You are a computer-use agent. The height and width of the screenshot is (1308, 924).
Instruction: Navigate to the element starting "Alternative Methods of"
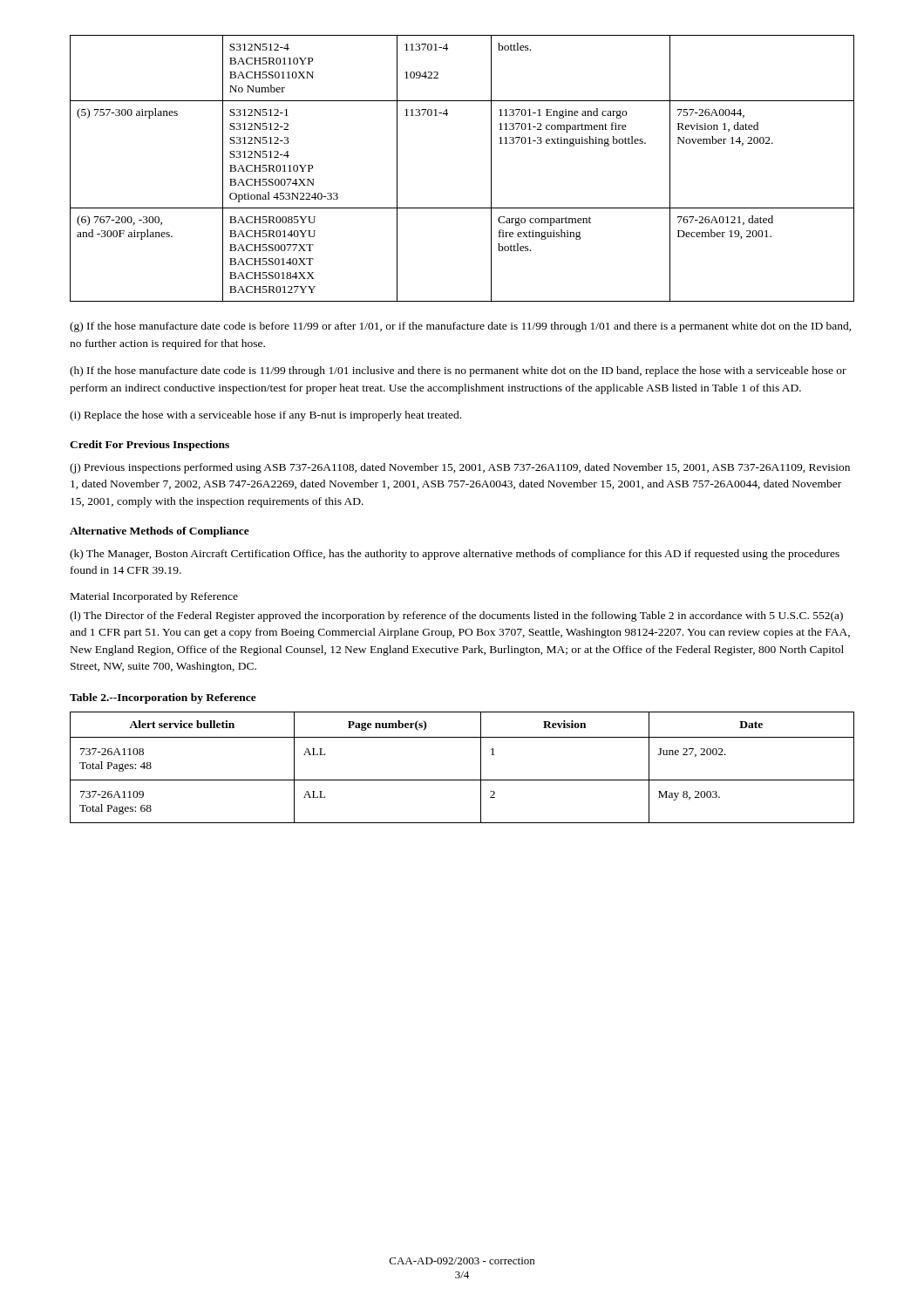(159, 530)
